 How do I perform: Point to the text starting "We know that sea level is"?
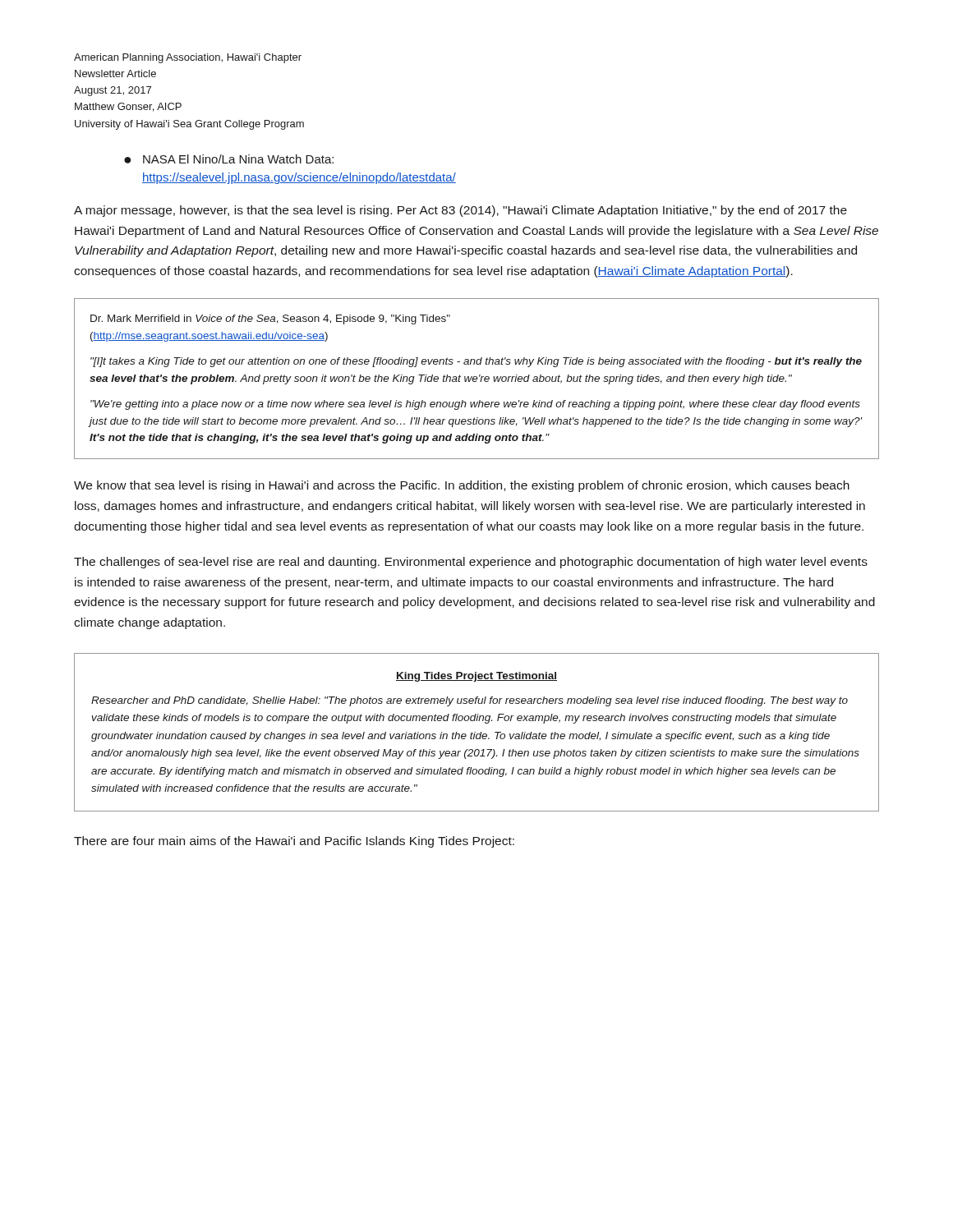pos(470,506)
